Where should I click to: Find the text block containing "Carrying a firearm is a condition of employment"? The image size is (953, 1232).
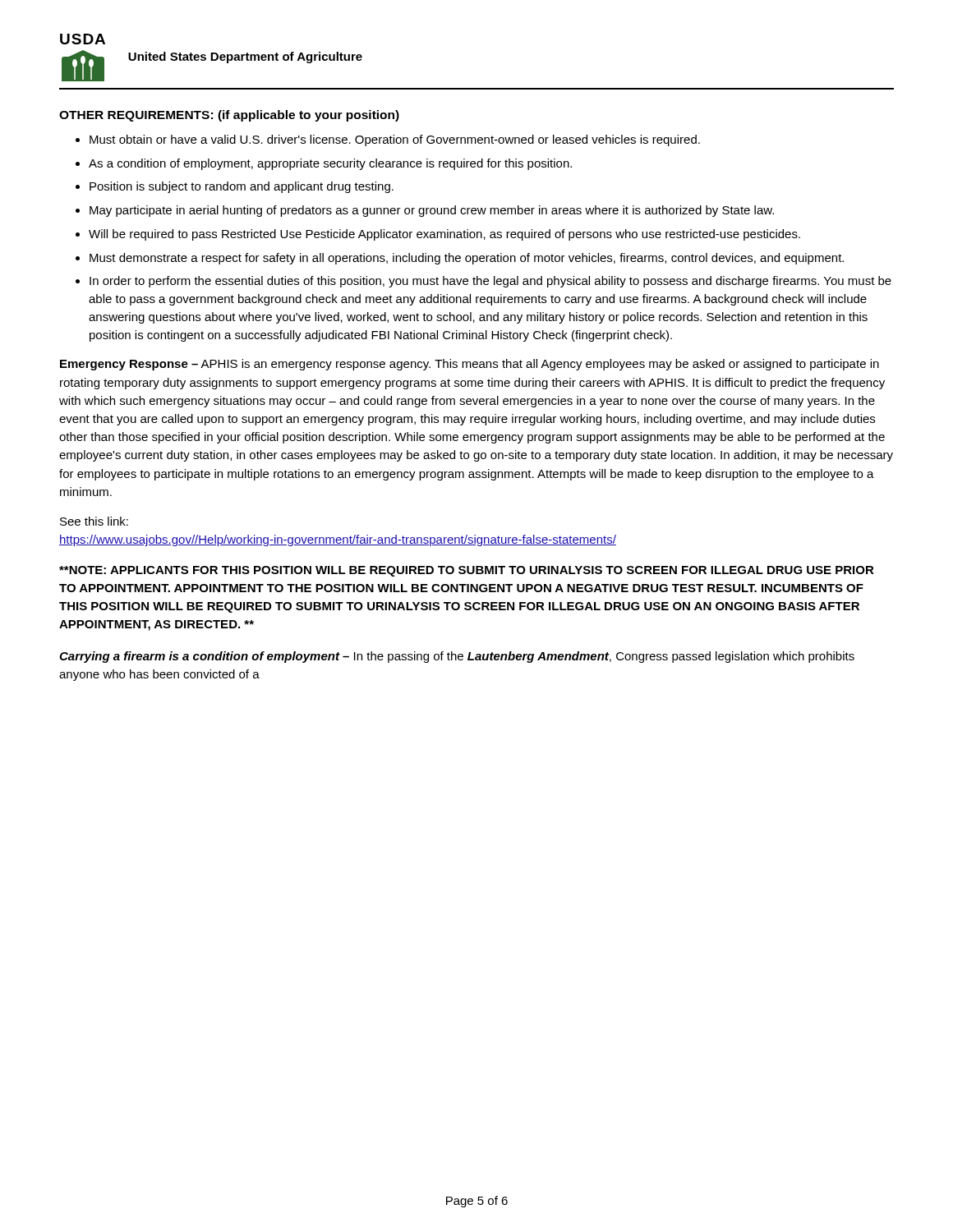[x=457, y=665]
